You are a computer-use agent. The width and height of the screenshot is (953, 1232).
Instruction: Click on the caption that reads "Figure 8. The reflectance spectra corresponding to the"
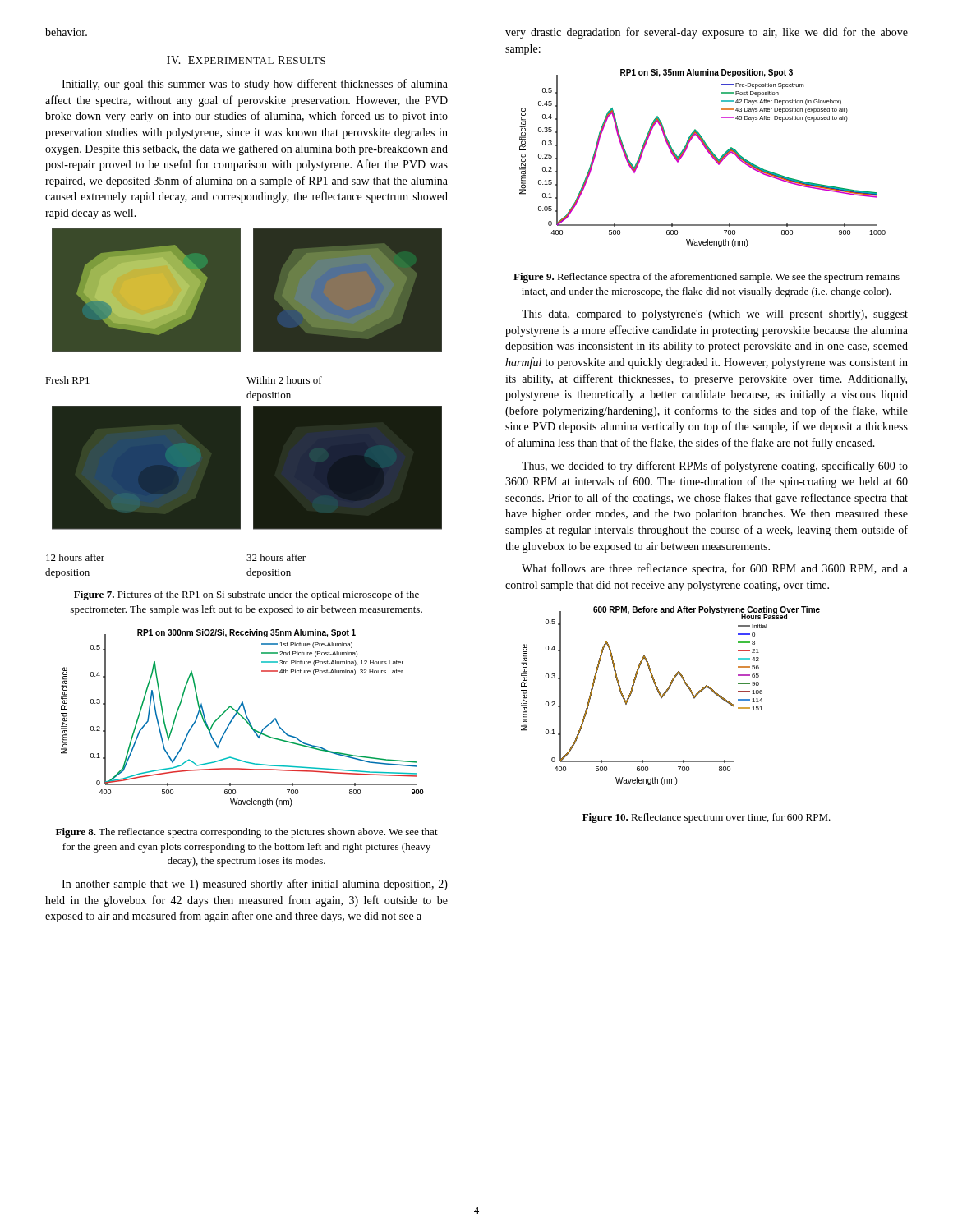[x=246, y=847]
